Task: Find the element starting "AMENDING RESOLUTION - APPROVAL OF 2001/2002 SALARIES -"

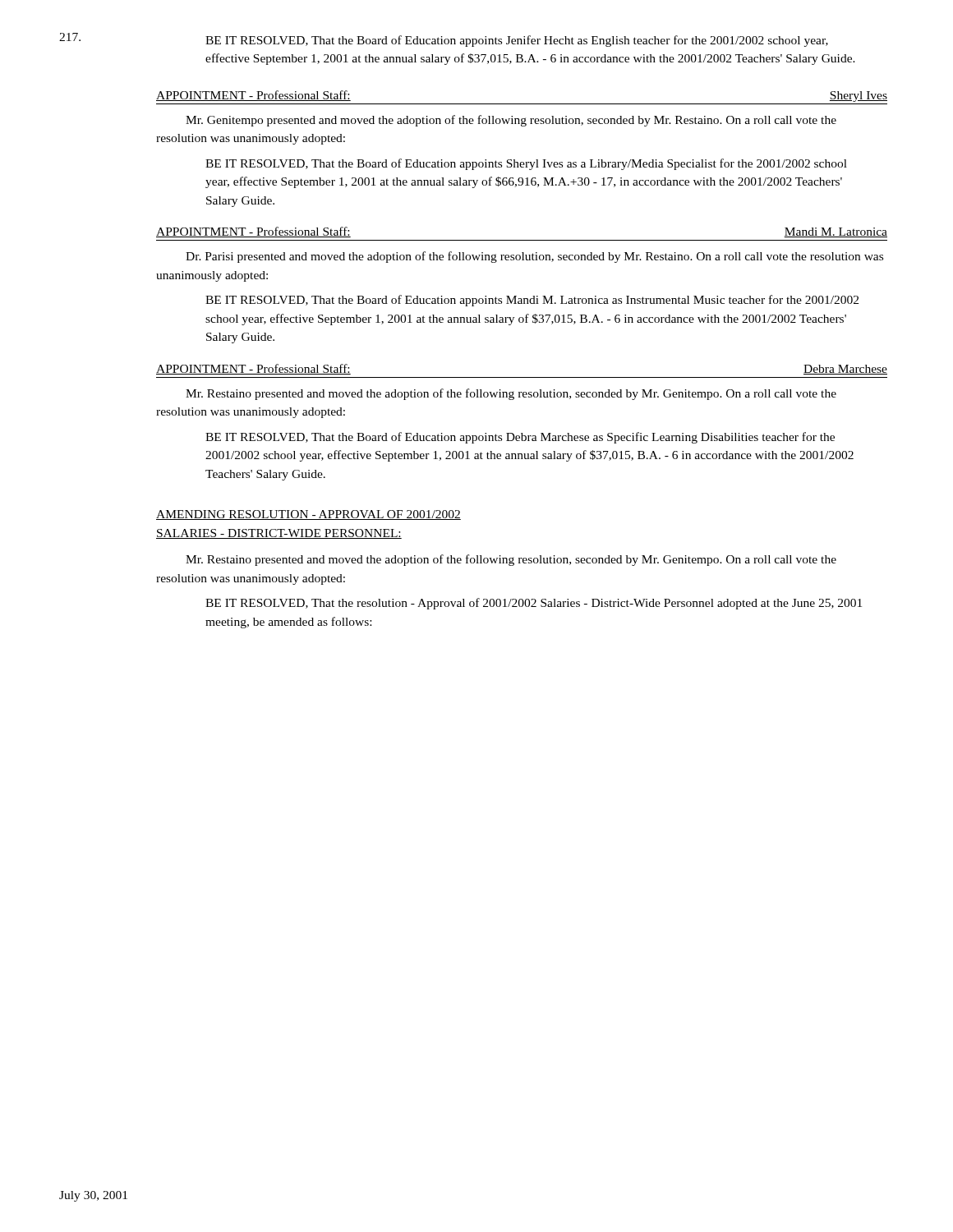Action: 308,523
